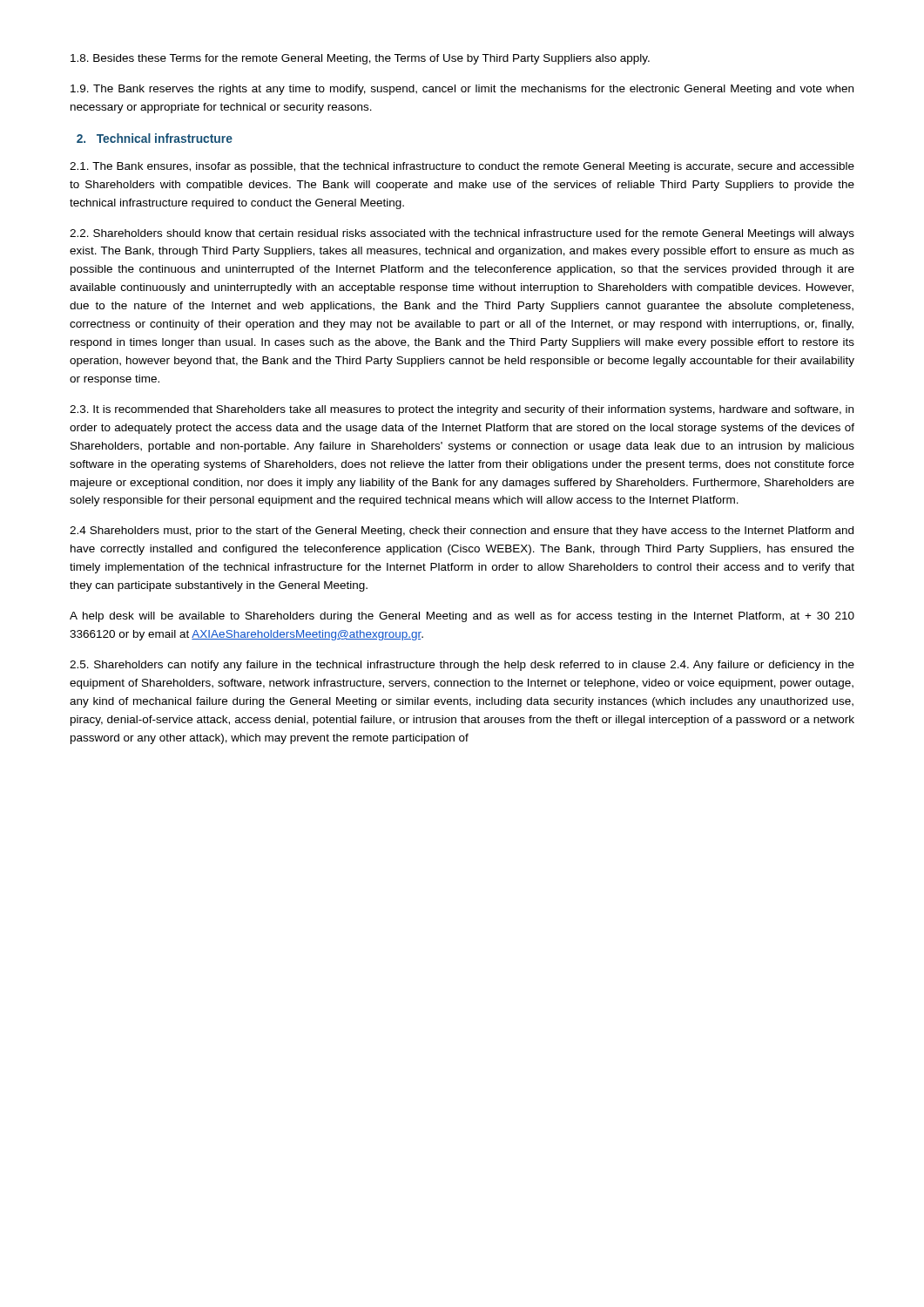This screenshot has height=1307, width=924.
Task: Where is the passage that starts "2. Shareholders should"?
Action: pos(462,306)
